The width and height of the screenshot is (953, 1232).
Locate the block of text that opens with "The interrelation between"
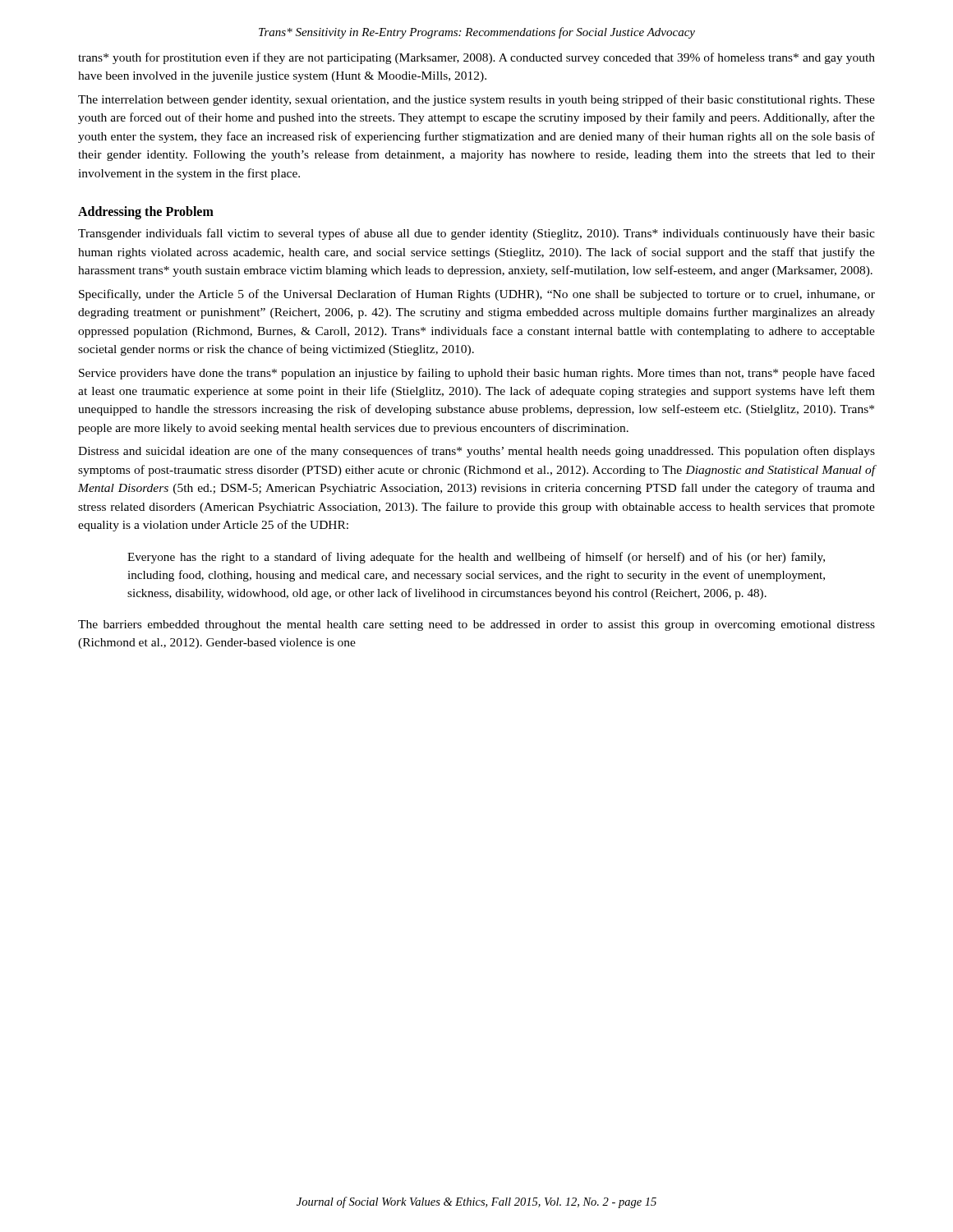(476, 136)
